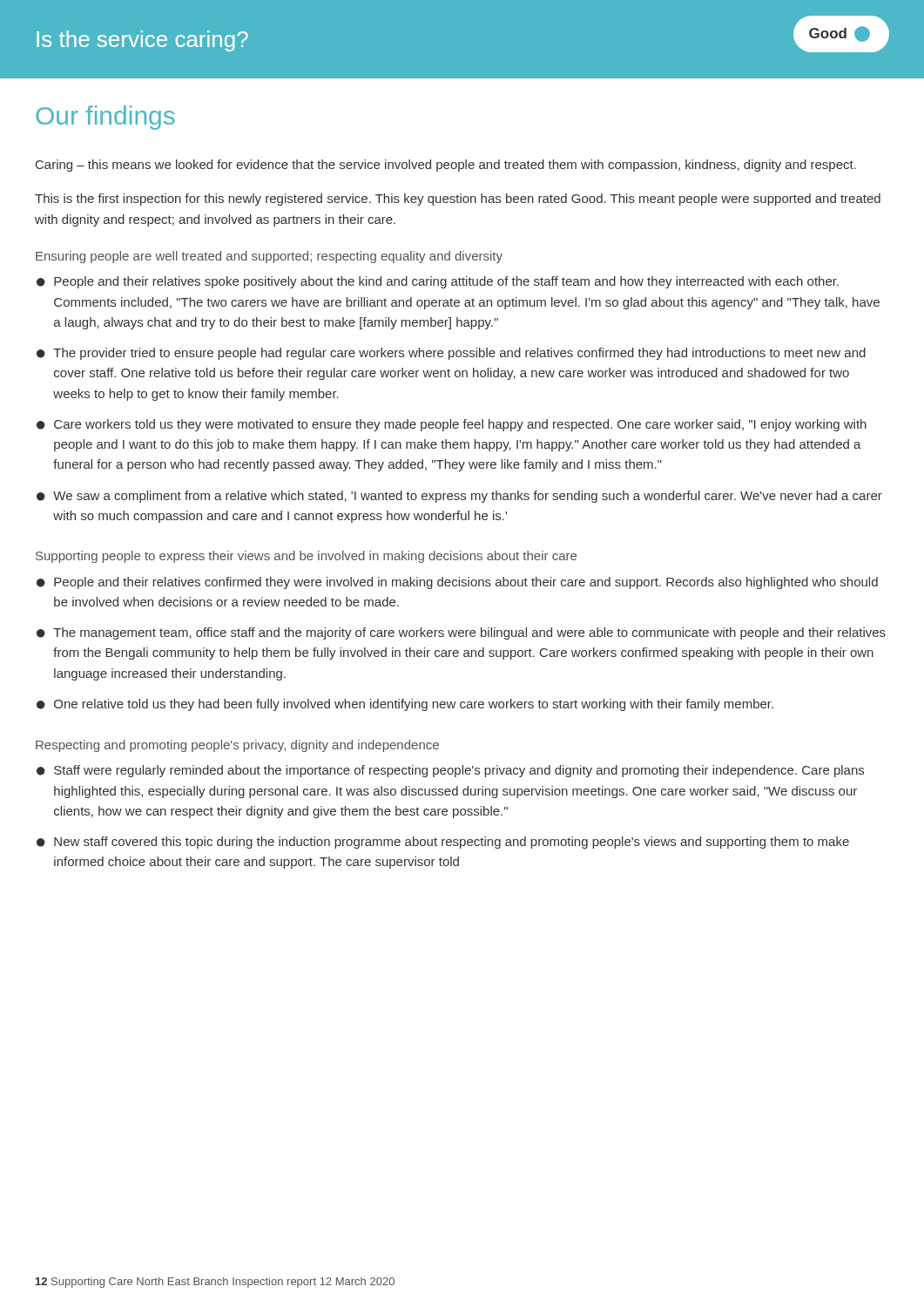Where is the section header that starts "Ensuring people are well treated and supported;"?
Viewport: 924px width, 1307px height.
point(269,256)
